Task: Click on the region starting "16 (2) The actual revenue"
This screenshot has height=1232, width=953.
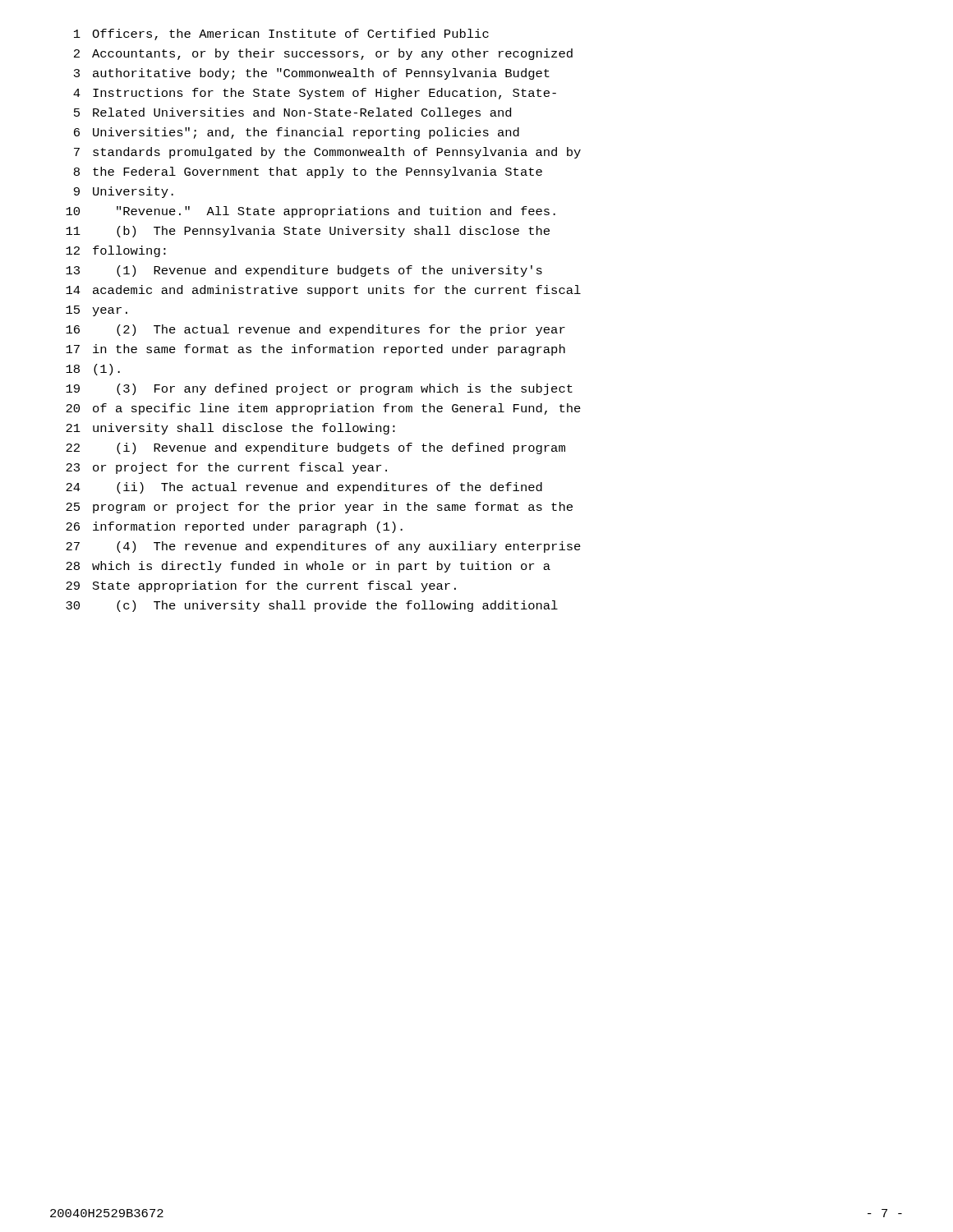Action: (476, 330)
